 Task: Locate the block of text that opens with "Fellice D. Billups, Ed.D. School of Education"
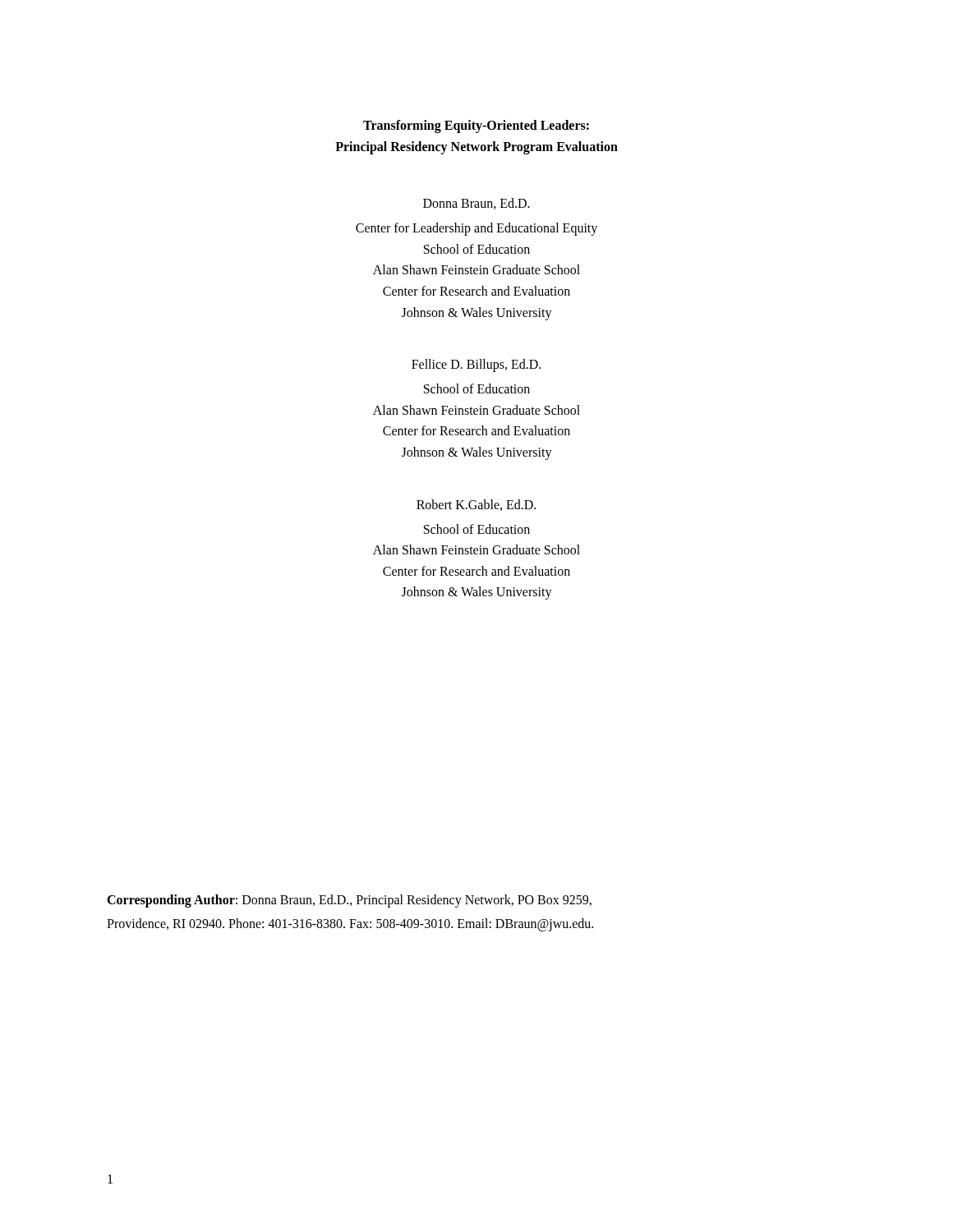476,410
